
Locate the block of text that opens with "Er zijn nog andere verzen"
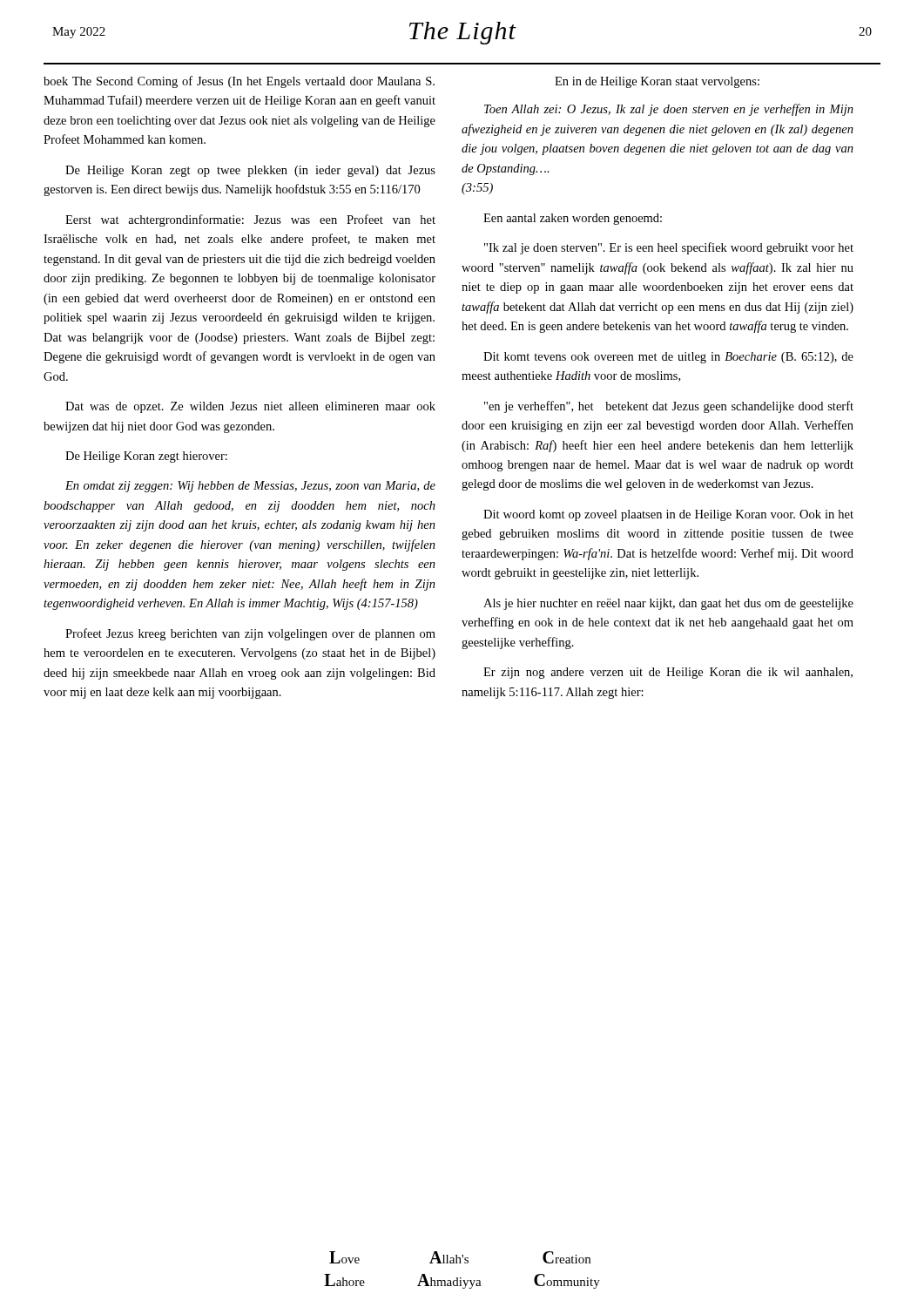658,682
